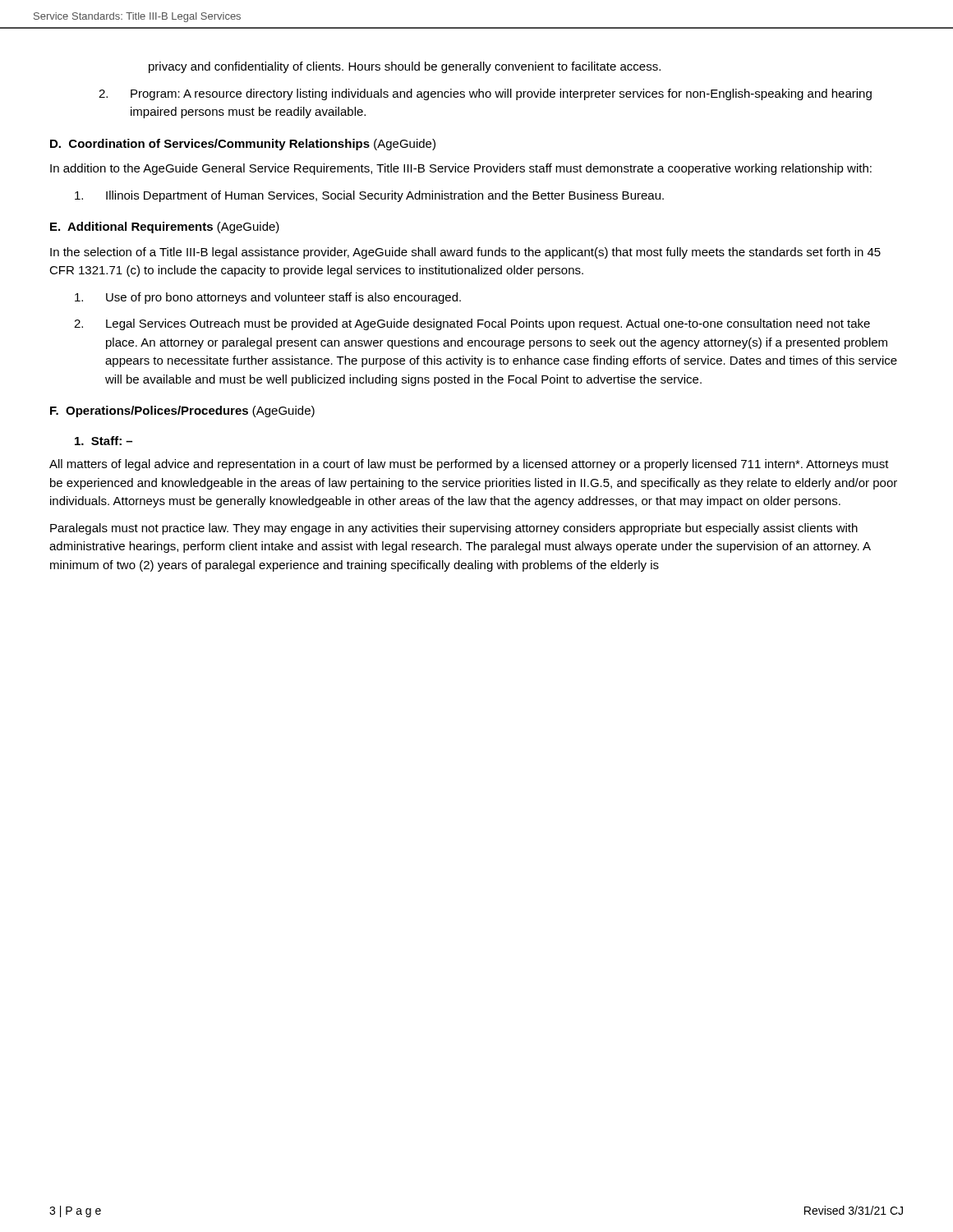The image size is (953, 1232).
Task: Point to the region starting "2. Legal Services Outreach must be provided"
Action: [x=489, y=351]
